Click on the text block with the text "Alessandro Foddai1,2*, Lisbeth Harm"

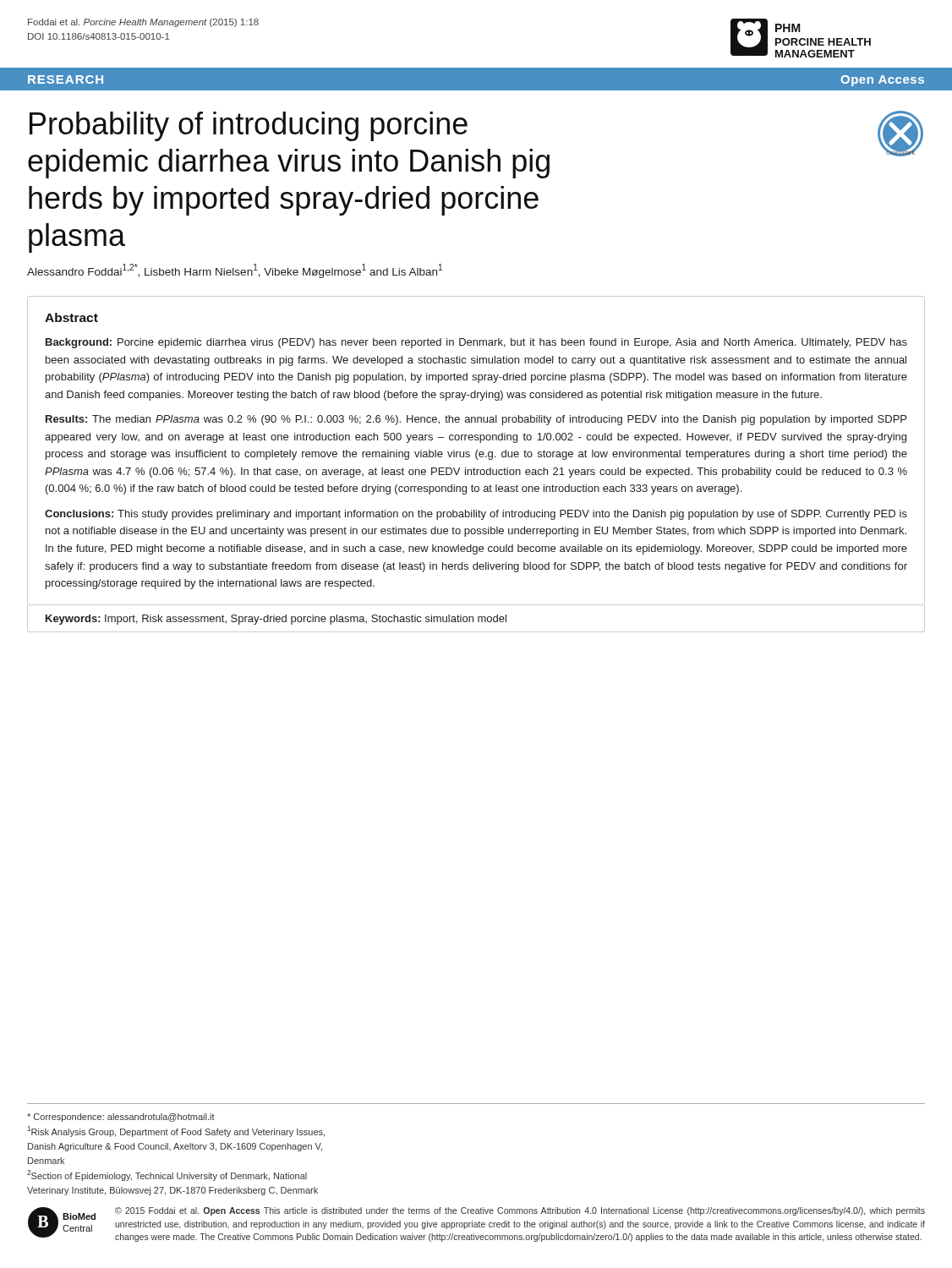[235, 270]
